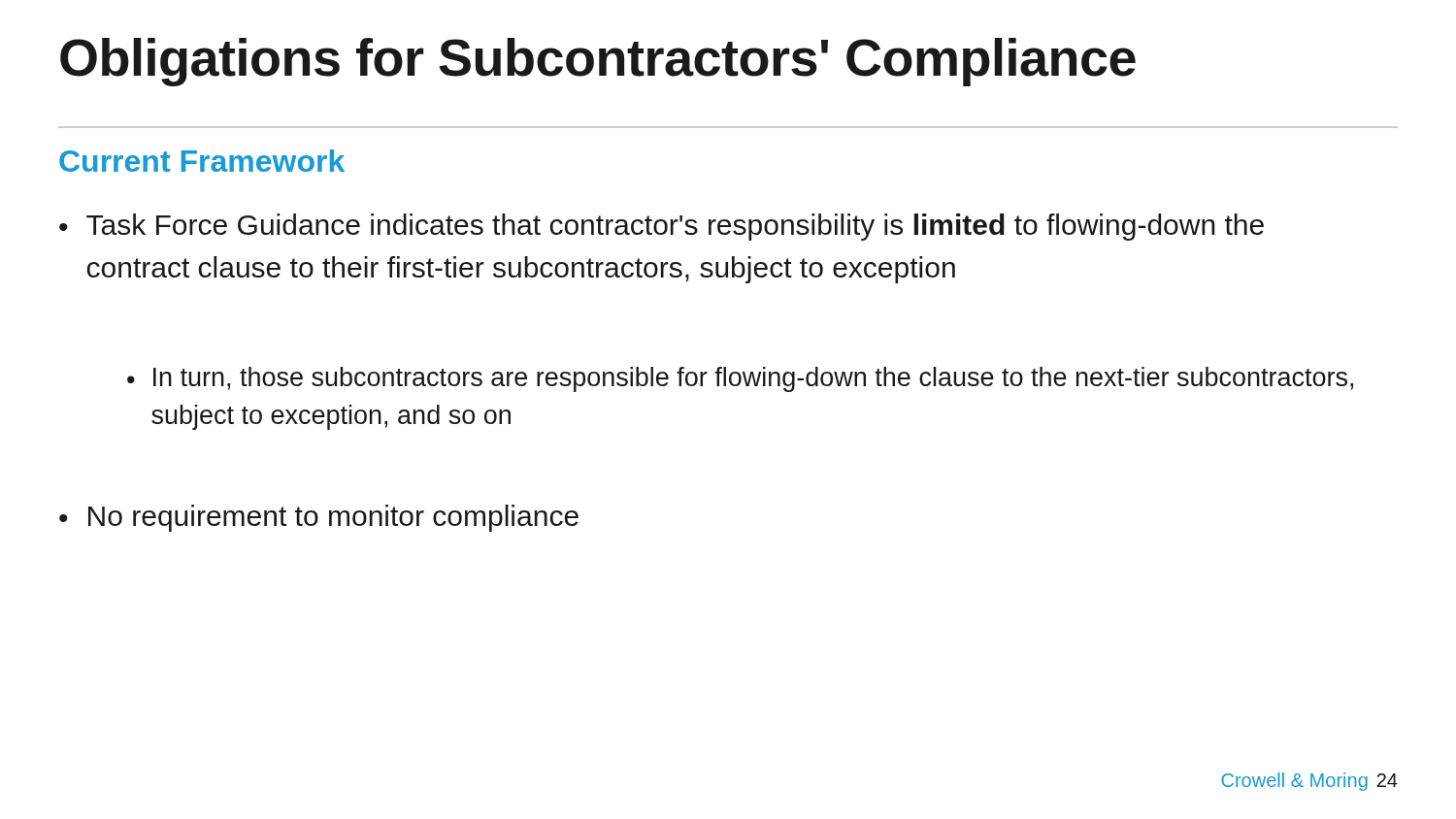Find "Obligations for Subcontractors' Compliance" on this page
The width and height of the screenshot is (1456, 819).
coord(597,57)
